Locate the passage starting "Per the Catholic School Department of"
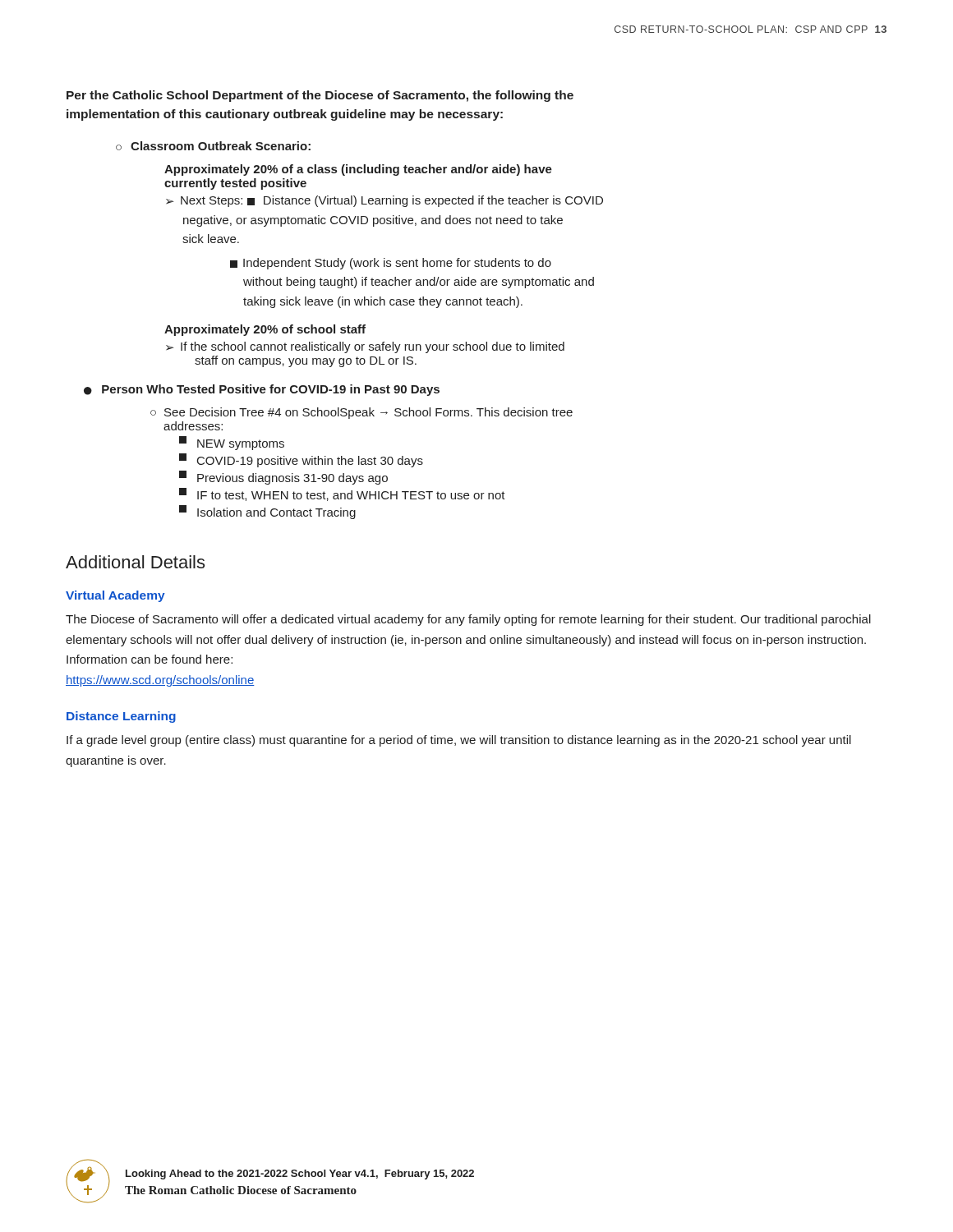The width and height of the screenshot is (953, 1232). point(320,104)
